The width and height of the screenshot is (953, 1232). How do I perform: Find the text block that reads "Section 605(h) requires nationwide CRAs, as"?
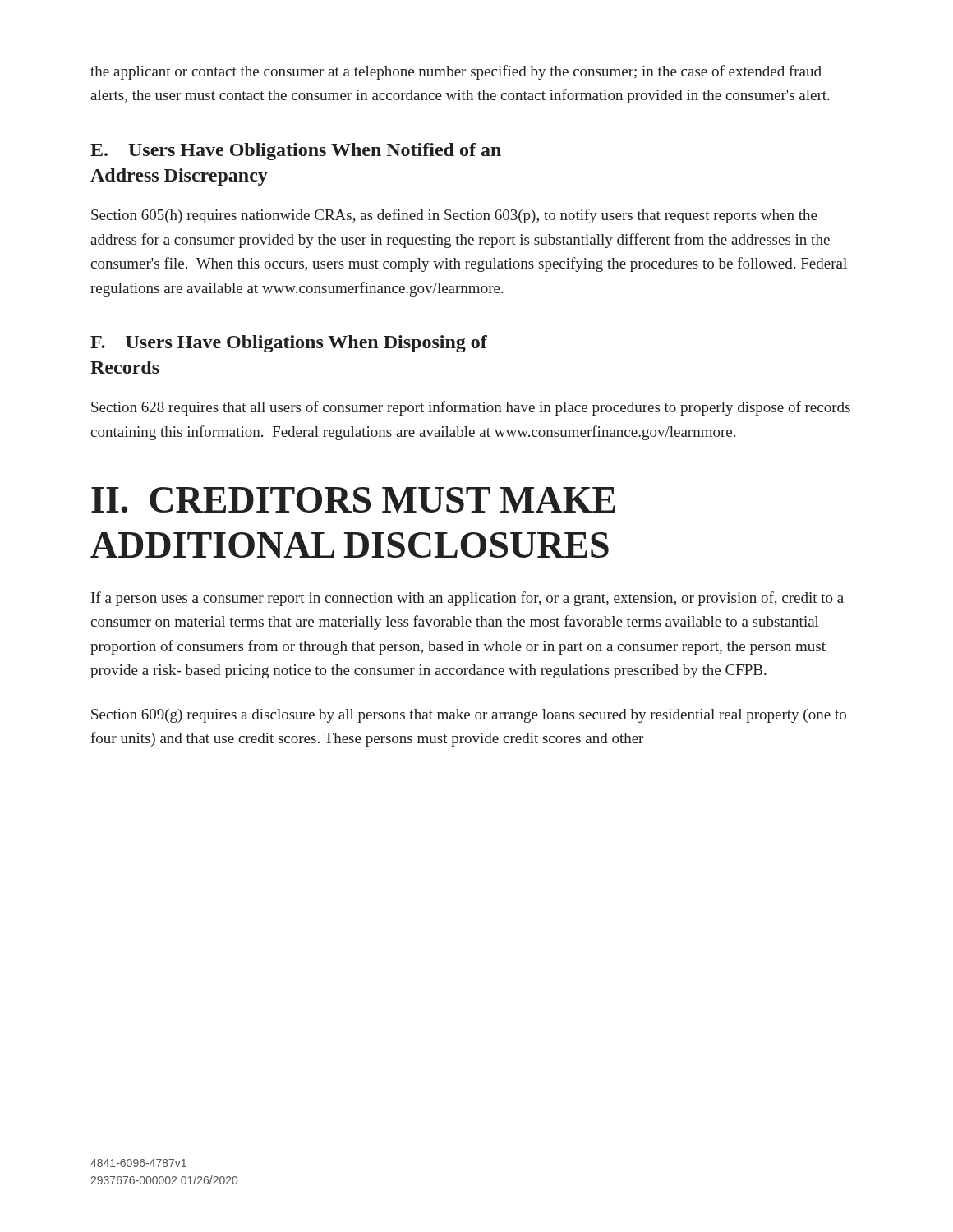469,251
